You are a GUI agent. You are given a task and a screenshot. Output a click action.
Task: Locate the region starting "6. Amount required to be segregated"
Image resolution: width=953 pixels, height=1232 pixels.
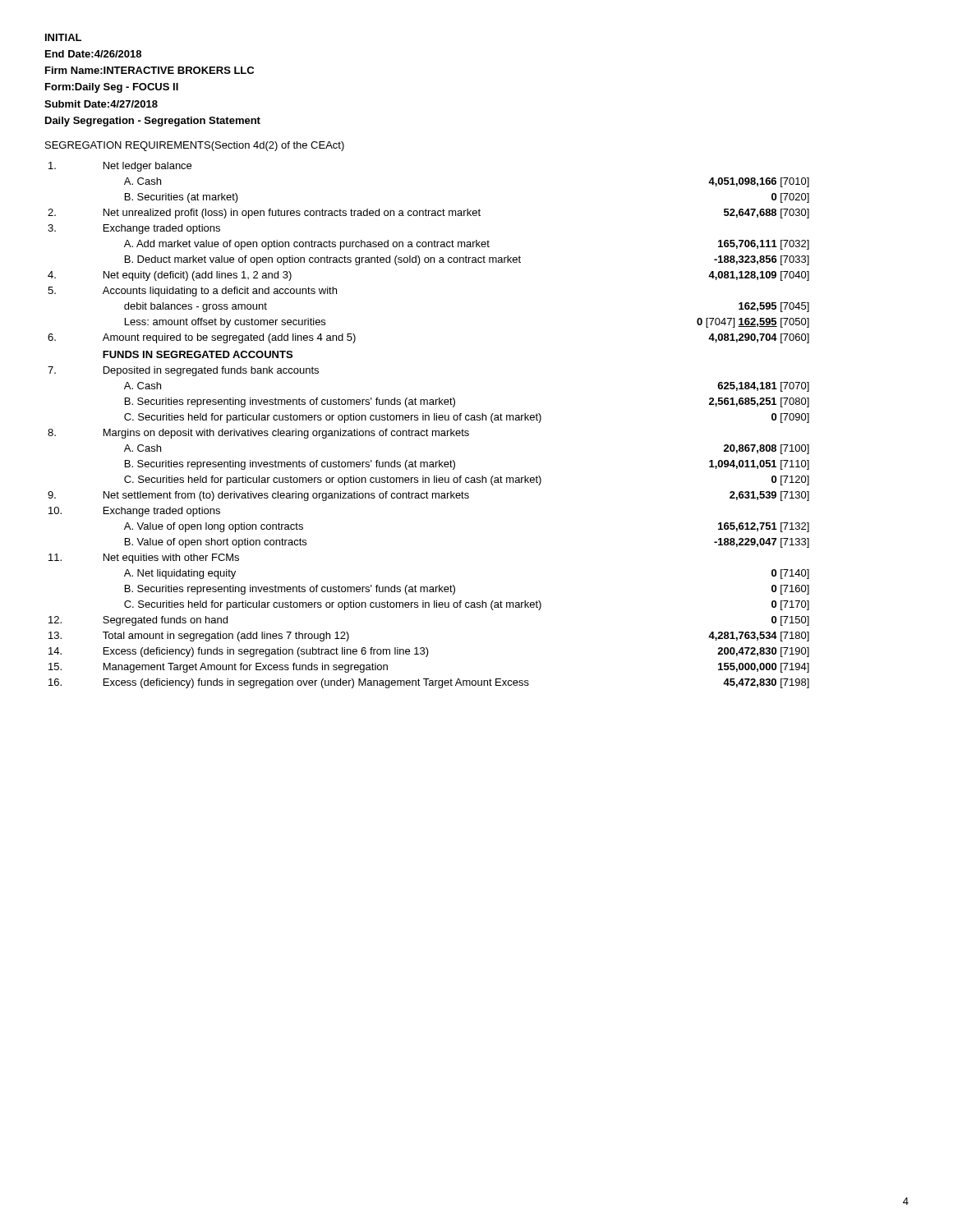[50, 337]
